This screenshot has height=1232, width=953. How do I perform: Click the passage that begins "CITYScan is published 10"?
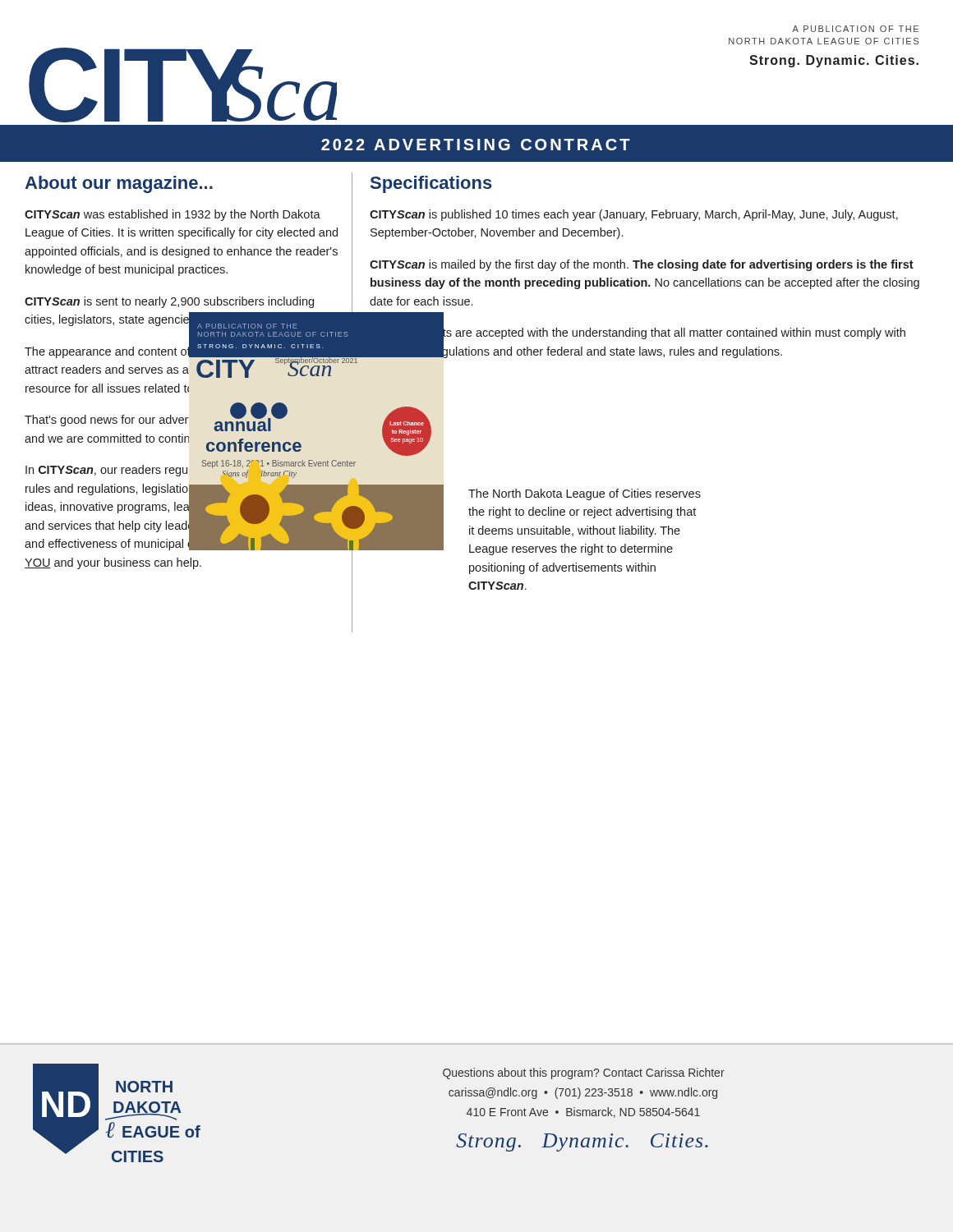click(x=634, y=224)
